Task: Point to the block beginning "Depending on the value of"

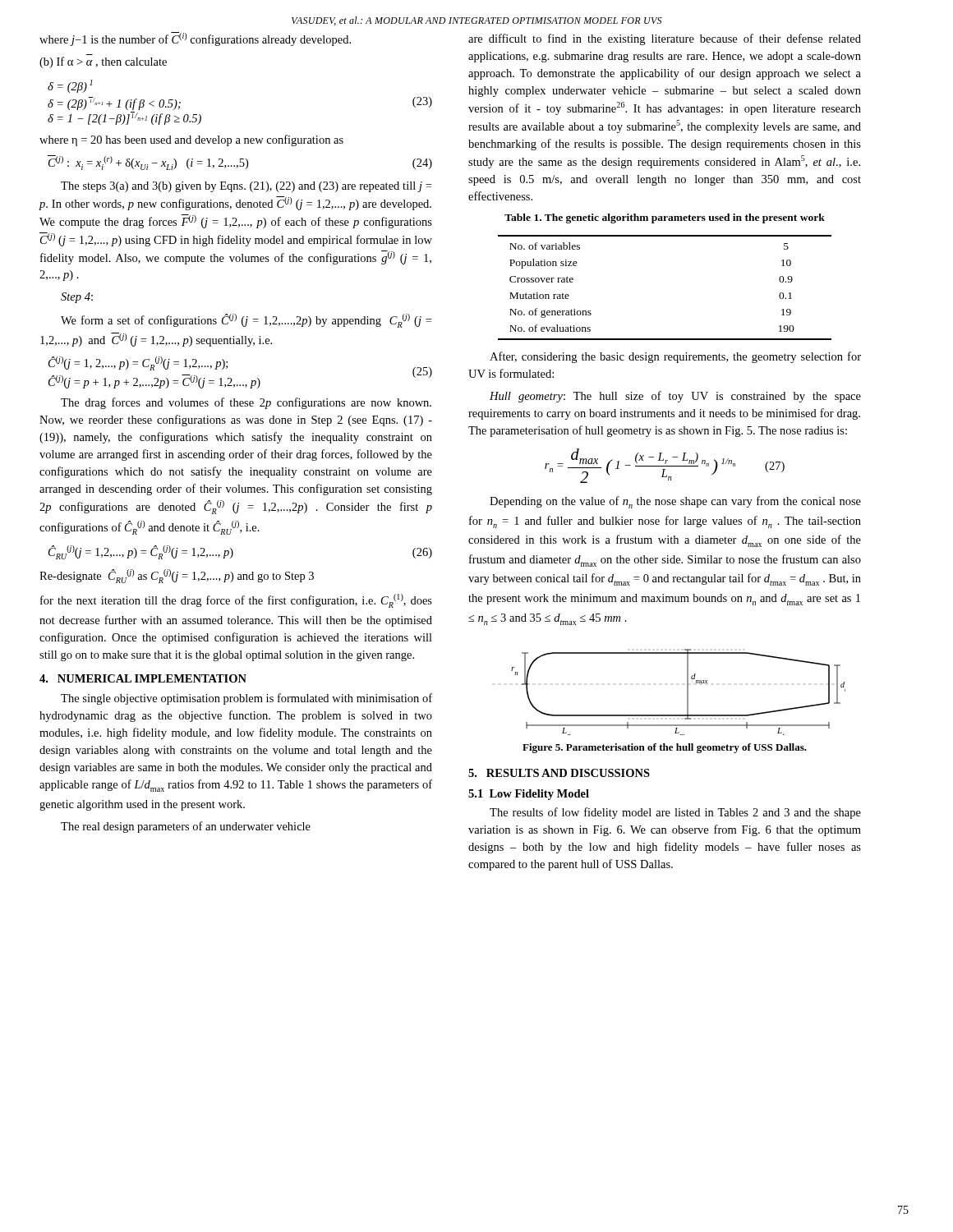Action: coord(665,561)
